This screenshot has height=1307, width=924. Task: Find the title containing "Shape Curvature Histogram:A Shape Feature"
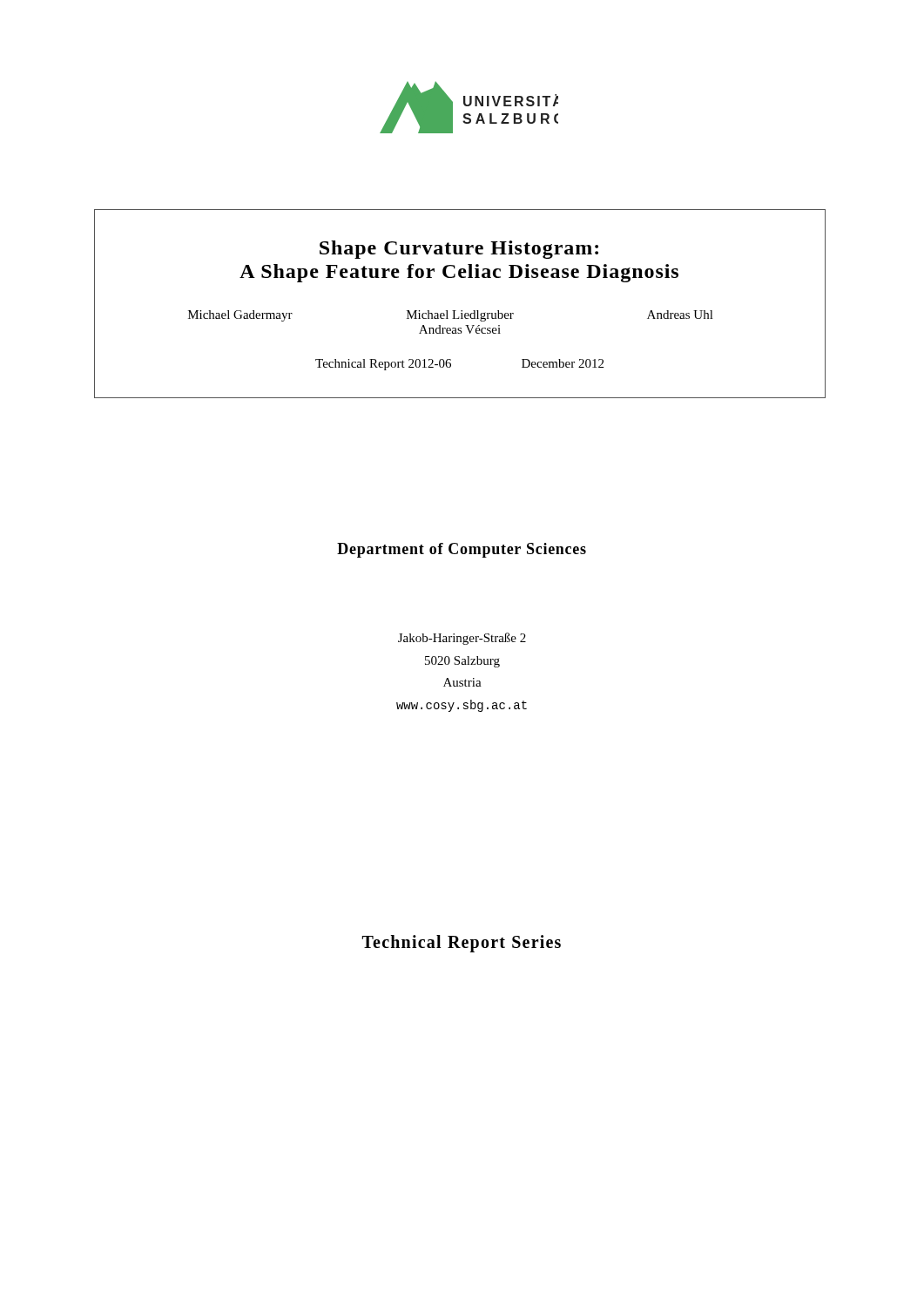[460, 260]
